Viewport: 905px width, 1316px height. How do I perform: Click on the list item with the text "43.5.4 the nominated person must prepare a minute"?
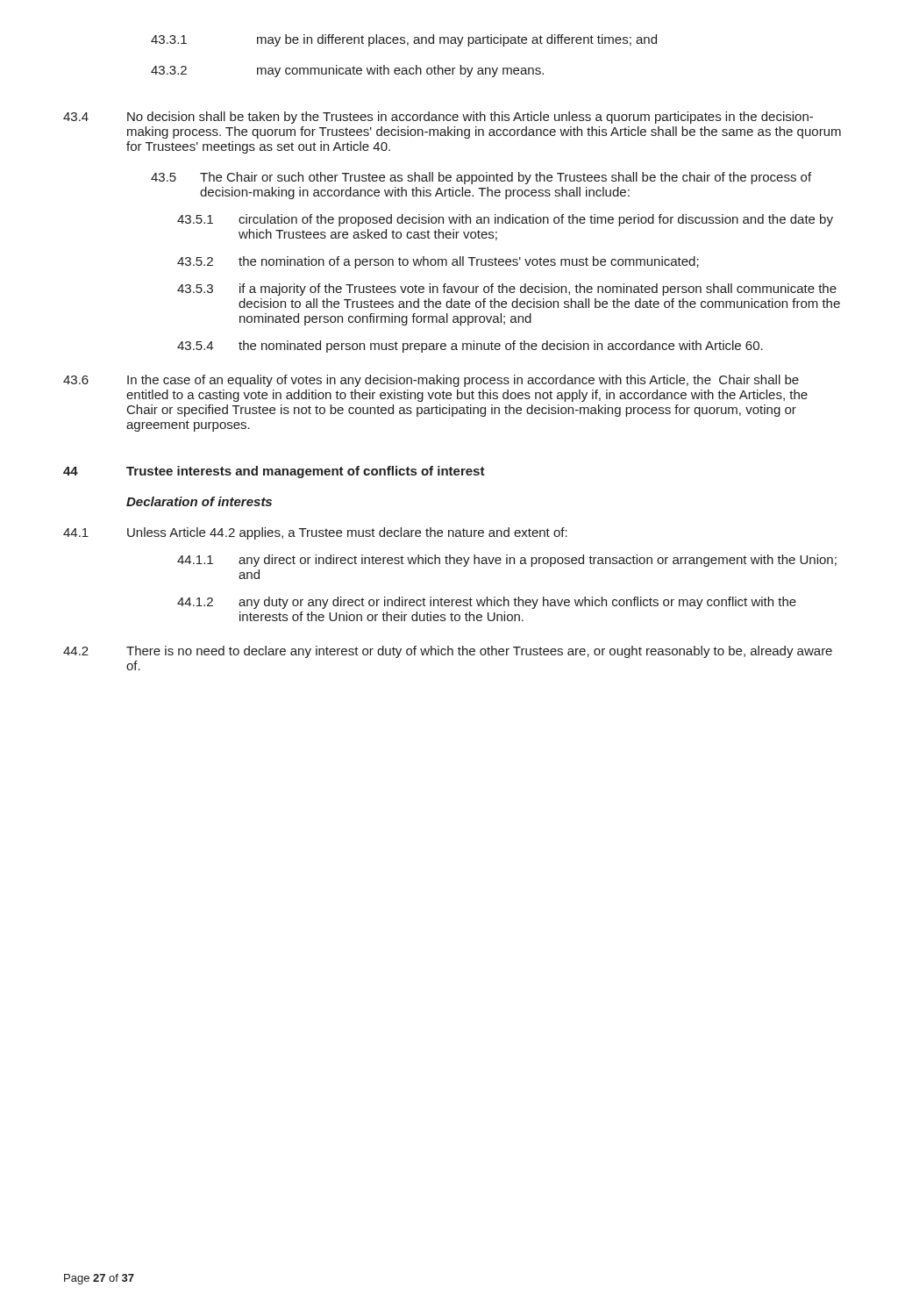tap(509, 345)
